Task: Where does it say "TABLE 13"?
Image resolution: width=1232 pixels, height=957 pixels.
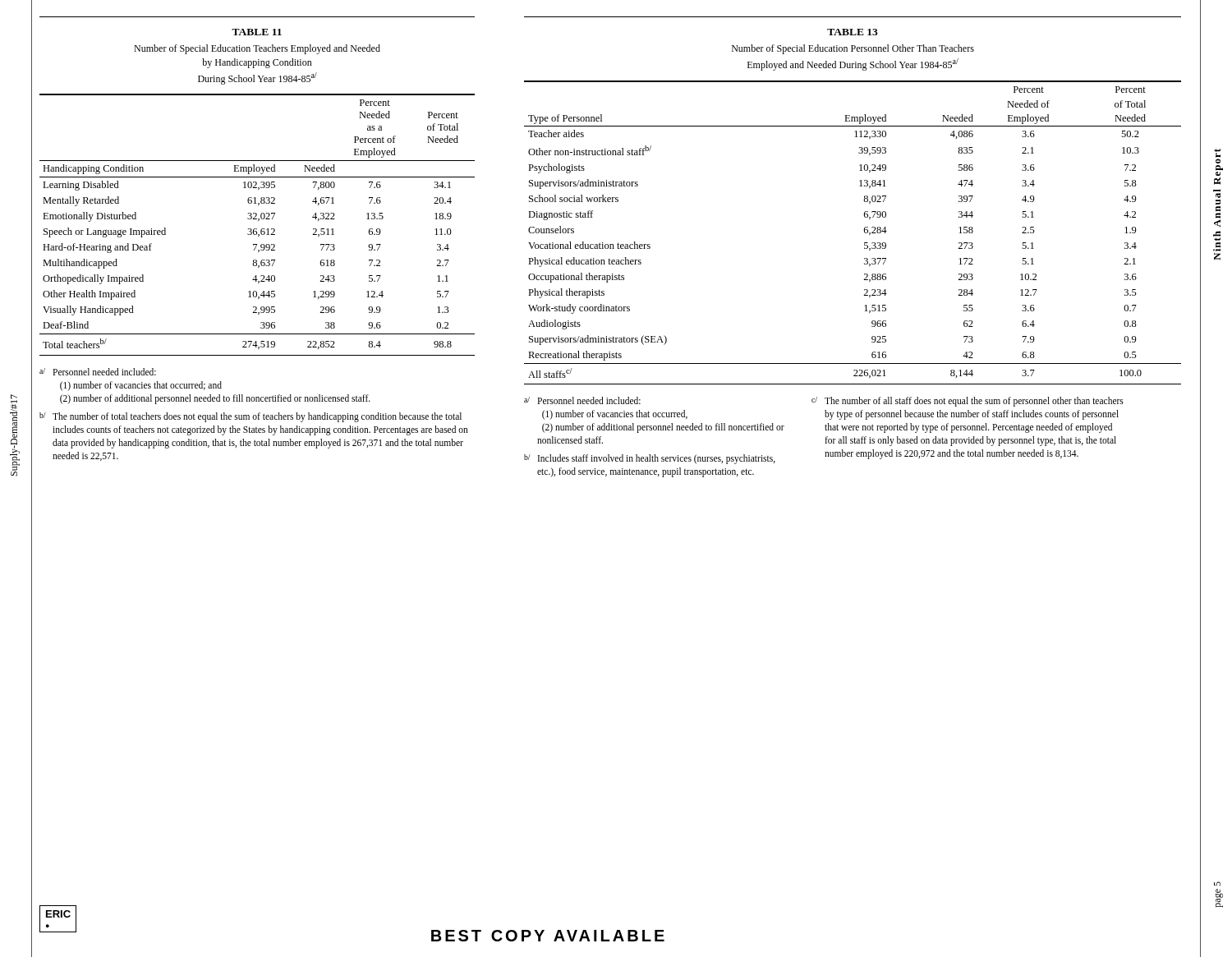Action: [852, 32]
